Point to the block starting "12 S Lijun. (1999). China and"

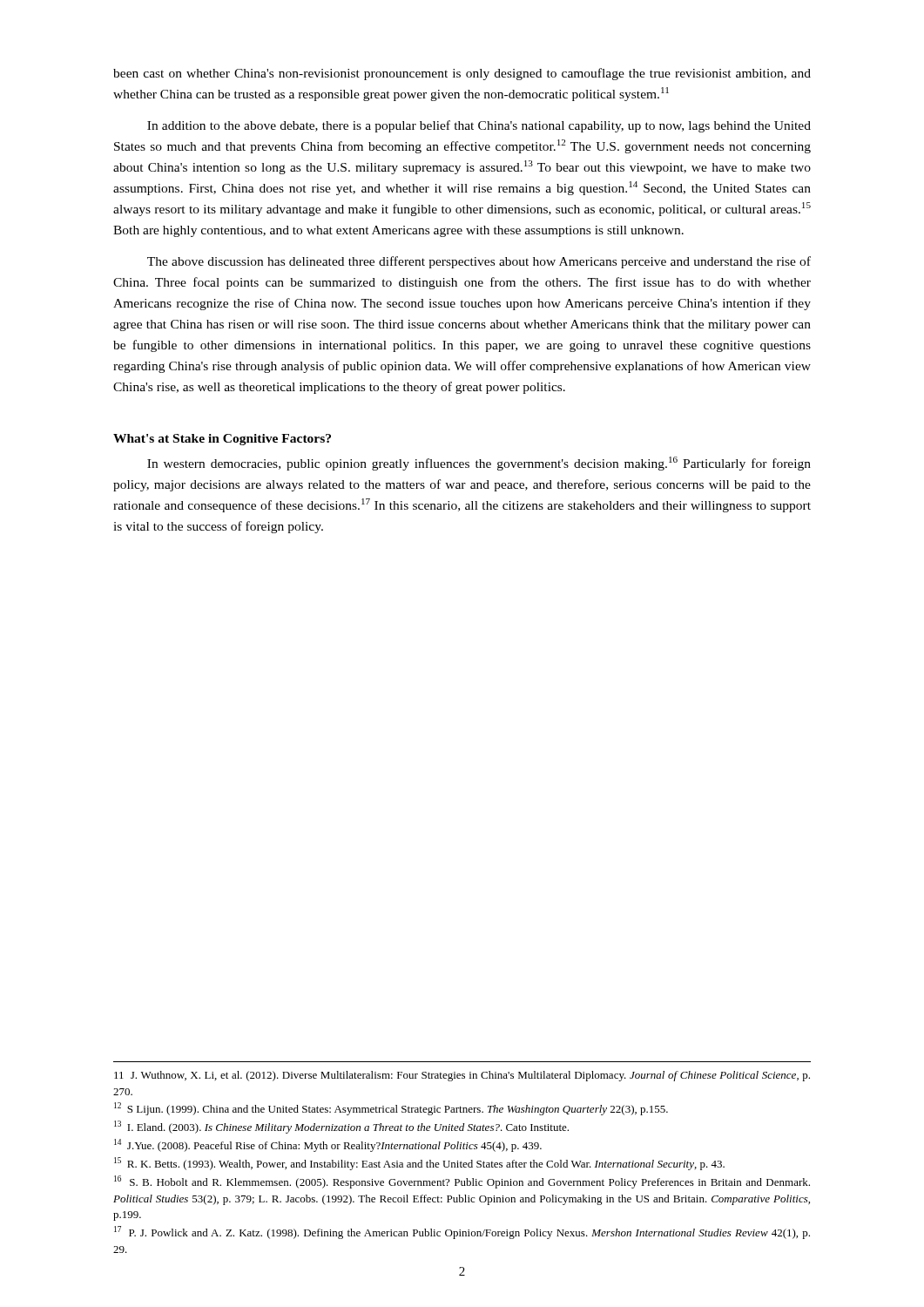(x=391, y=1109)
